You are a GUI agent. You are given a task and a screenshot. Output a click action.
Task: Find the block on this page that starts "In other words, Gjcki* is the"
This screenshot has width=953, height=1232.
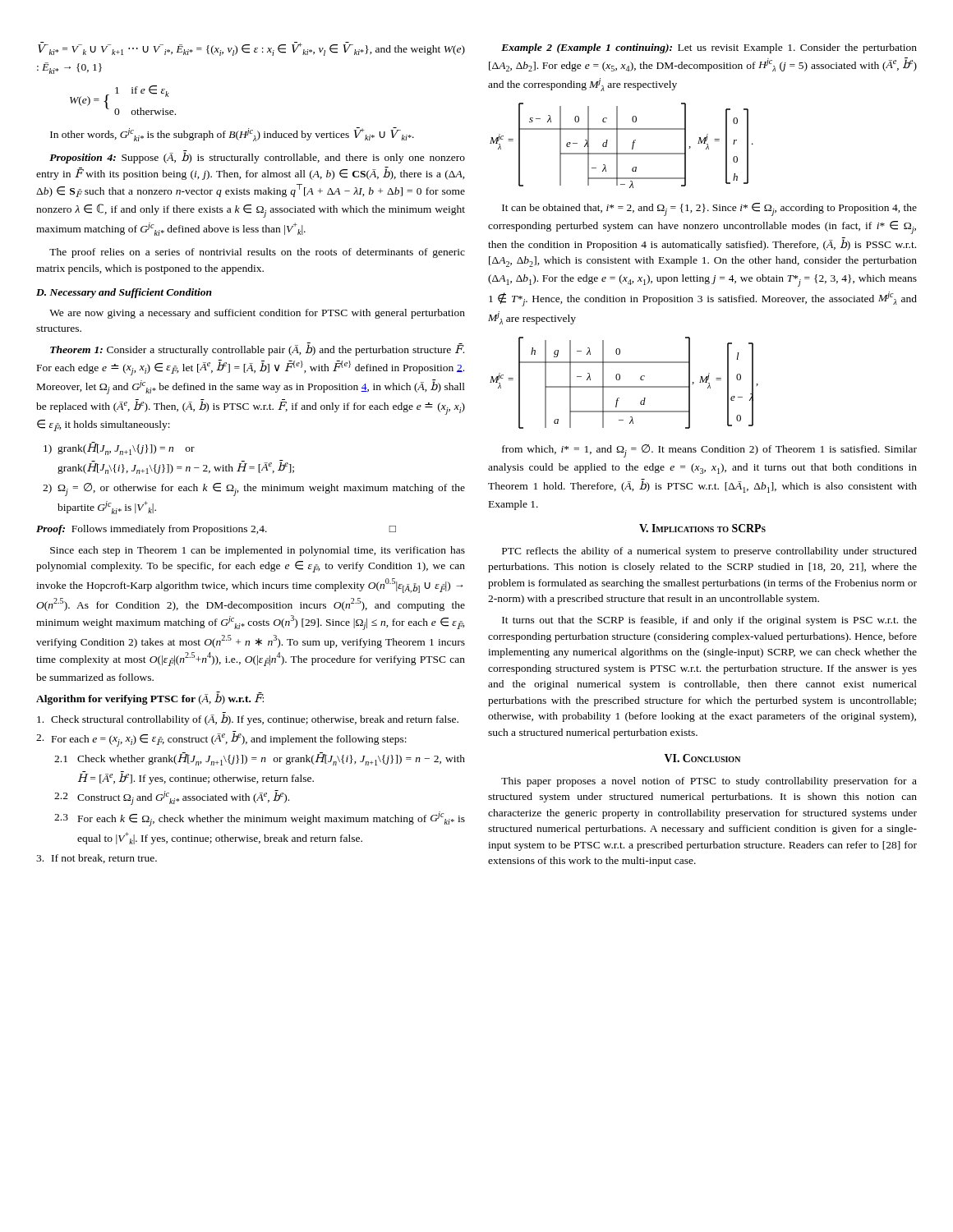tap(251, 135)
